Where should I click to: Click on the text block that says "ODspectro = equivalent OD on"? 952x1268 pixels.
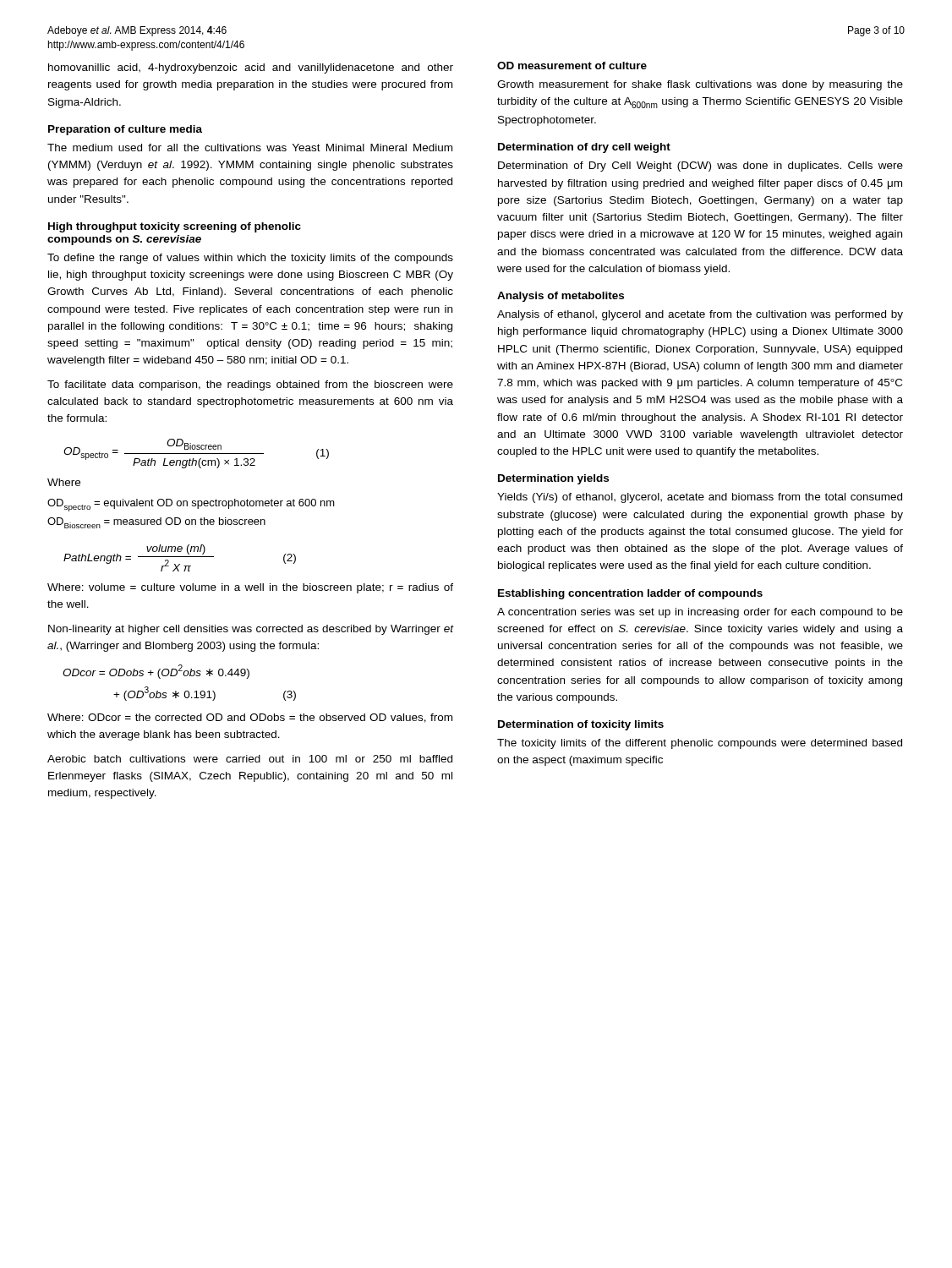[191, 513]
